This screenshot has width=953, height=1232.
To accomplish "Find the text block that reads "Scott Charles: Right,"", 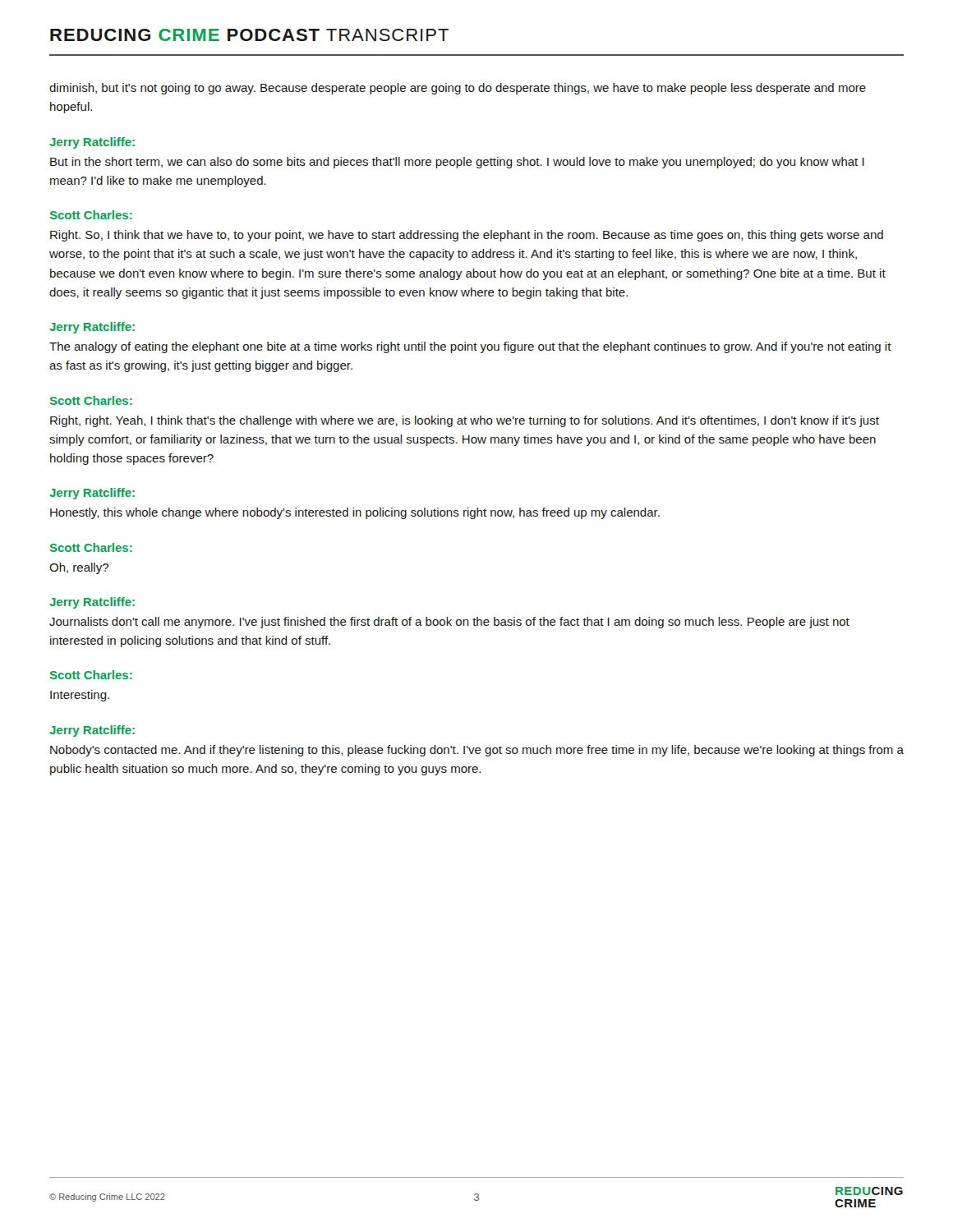I will (x=476, y=430).
